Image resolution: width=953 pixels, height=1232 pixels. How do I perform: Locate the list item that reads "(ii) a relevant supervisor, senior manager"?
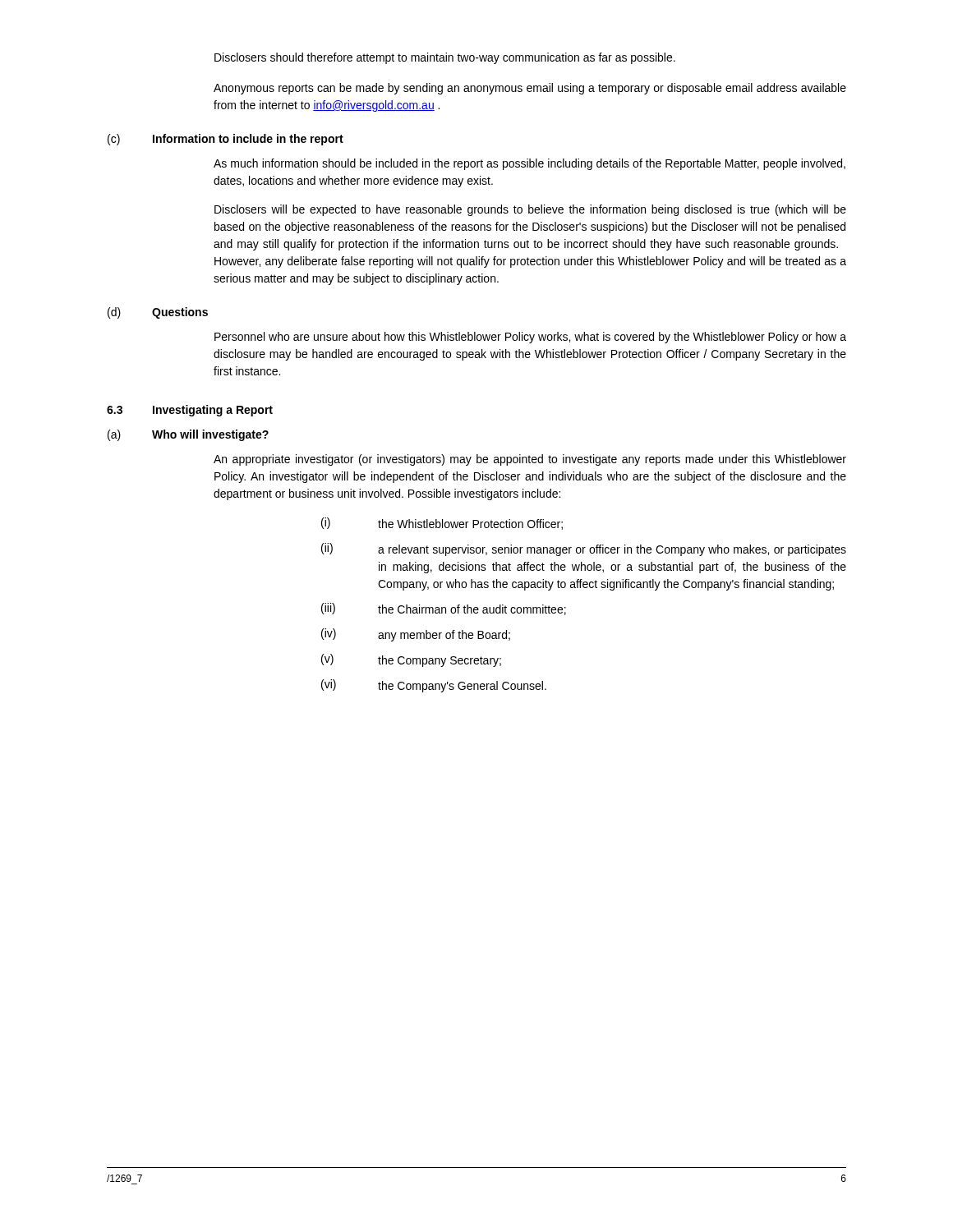[x=583, y=567]
